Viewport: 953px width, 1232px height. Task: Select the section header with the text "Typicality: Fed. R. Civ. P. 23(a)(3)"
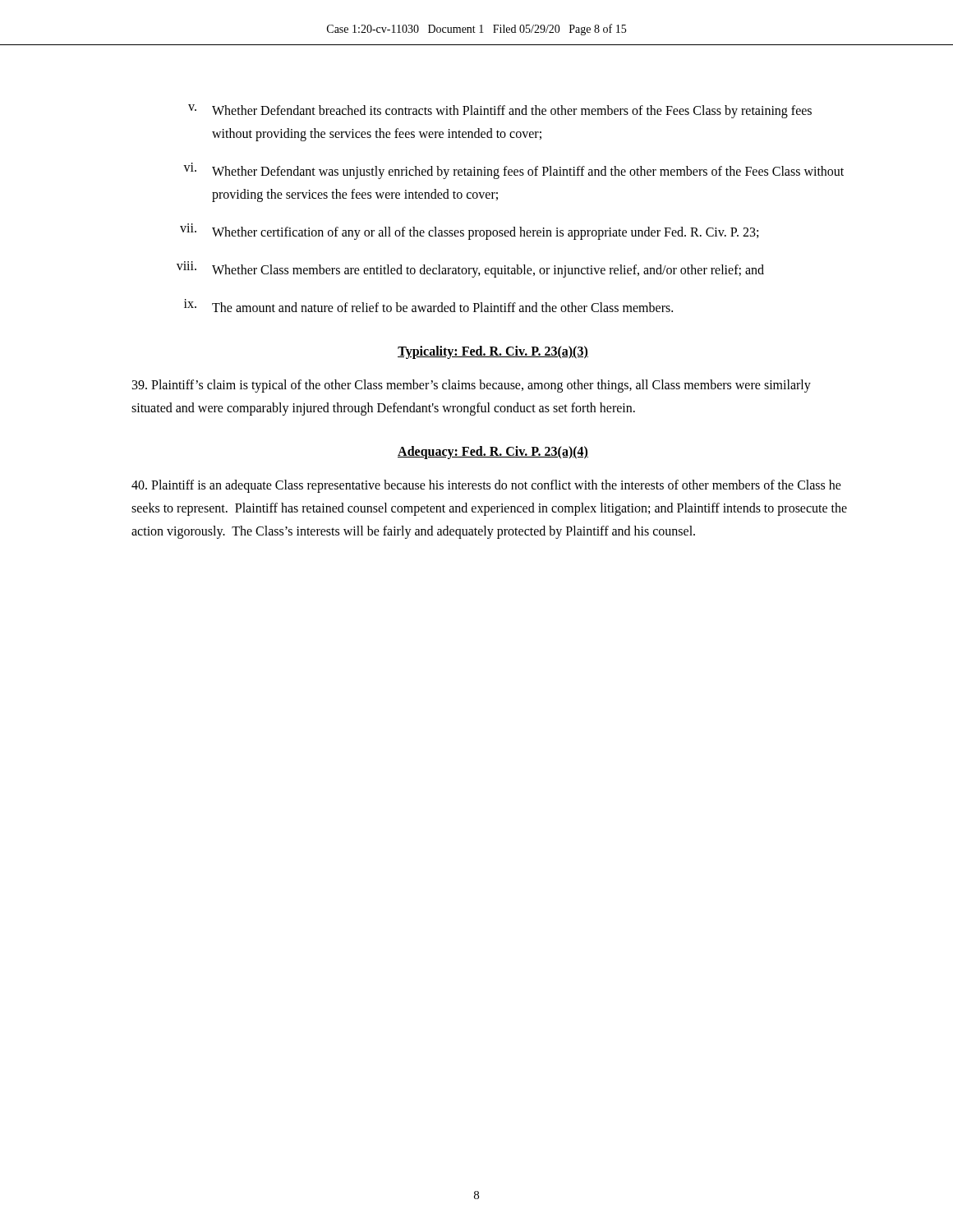pos(493,351)
